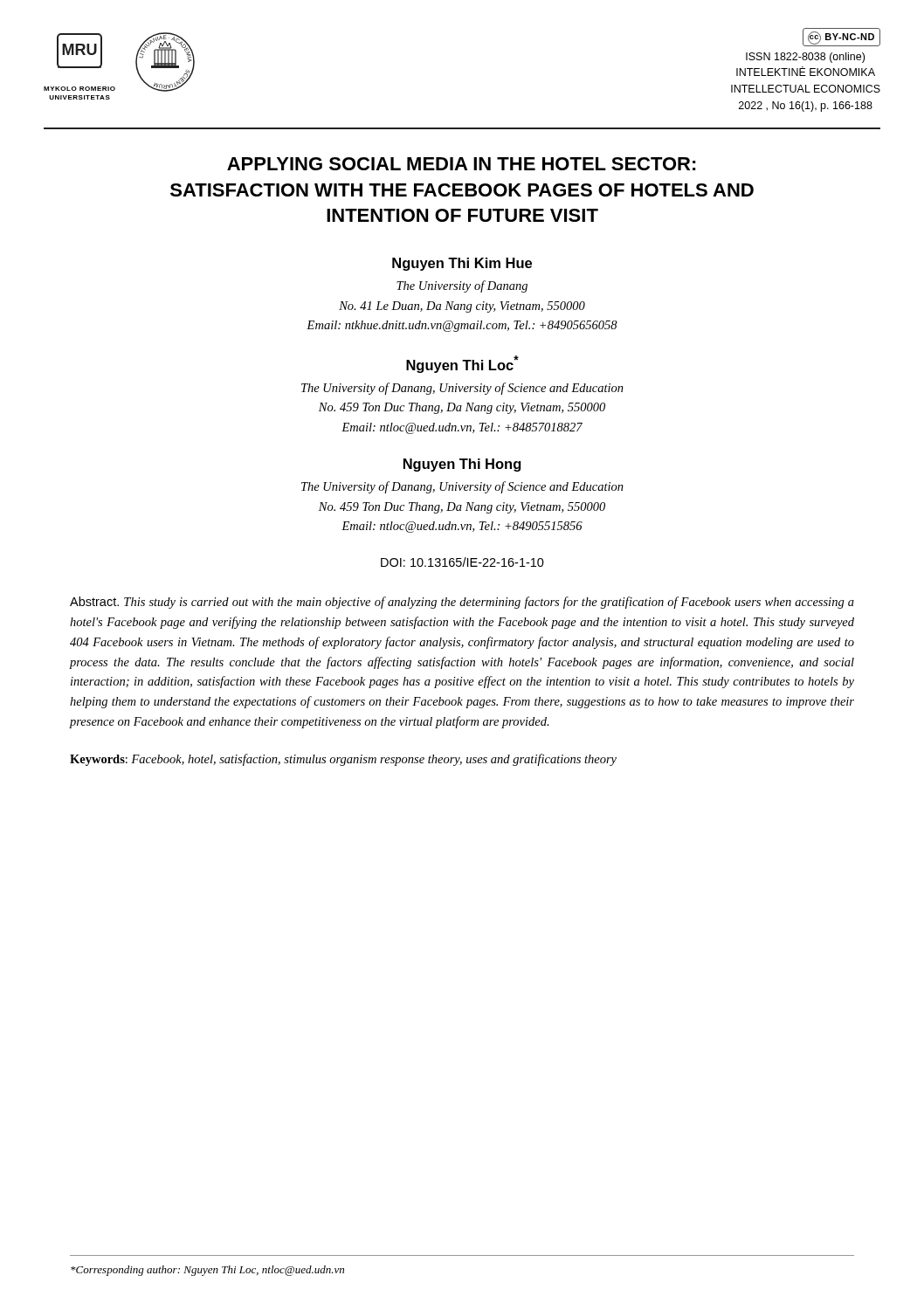Image resolution: width=924 pixels, height=1310 pixels.
Task: Select the element starting "Nguyen Thi Hong The"
Action: point(462,496)
